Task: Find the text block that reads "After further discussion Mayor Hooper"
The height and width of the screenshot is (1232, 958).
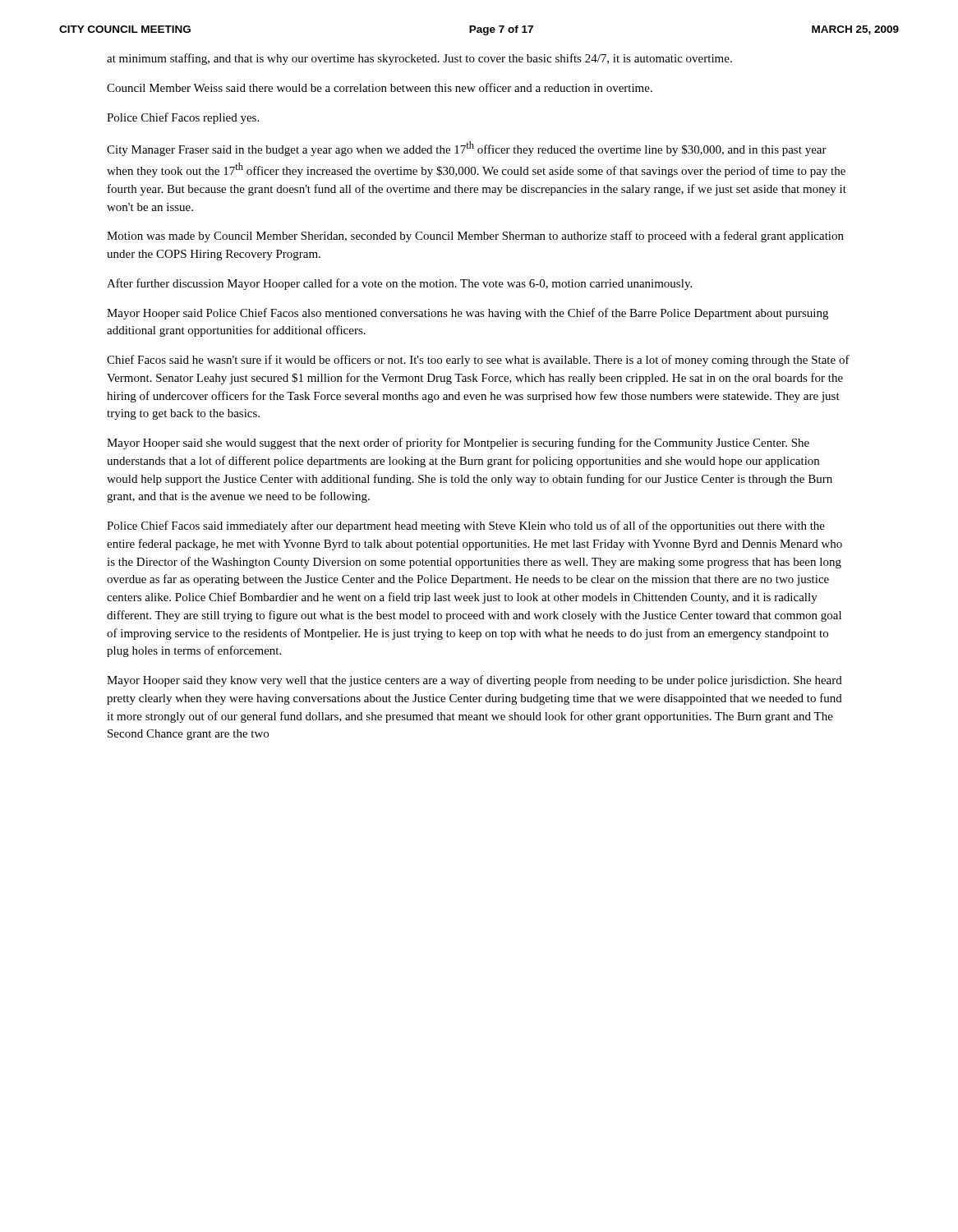Action: pos(400,283)
